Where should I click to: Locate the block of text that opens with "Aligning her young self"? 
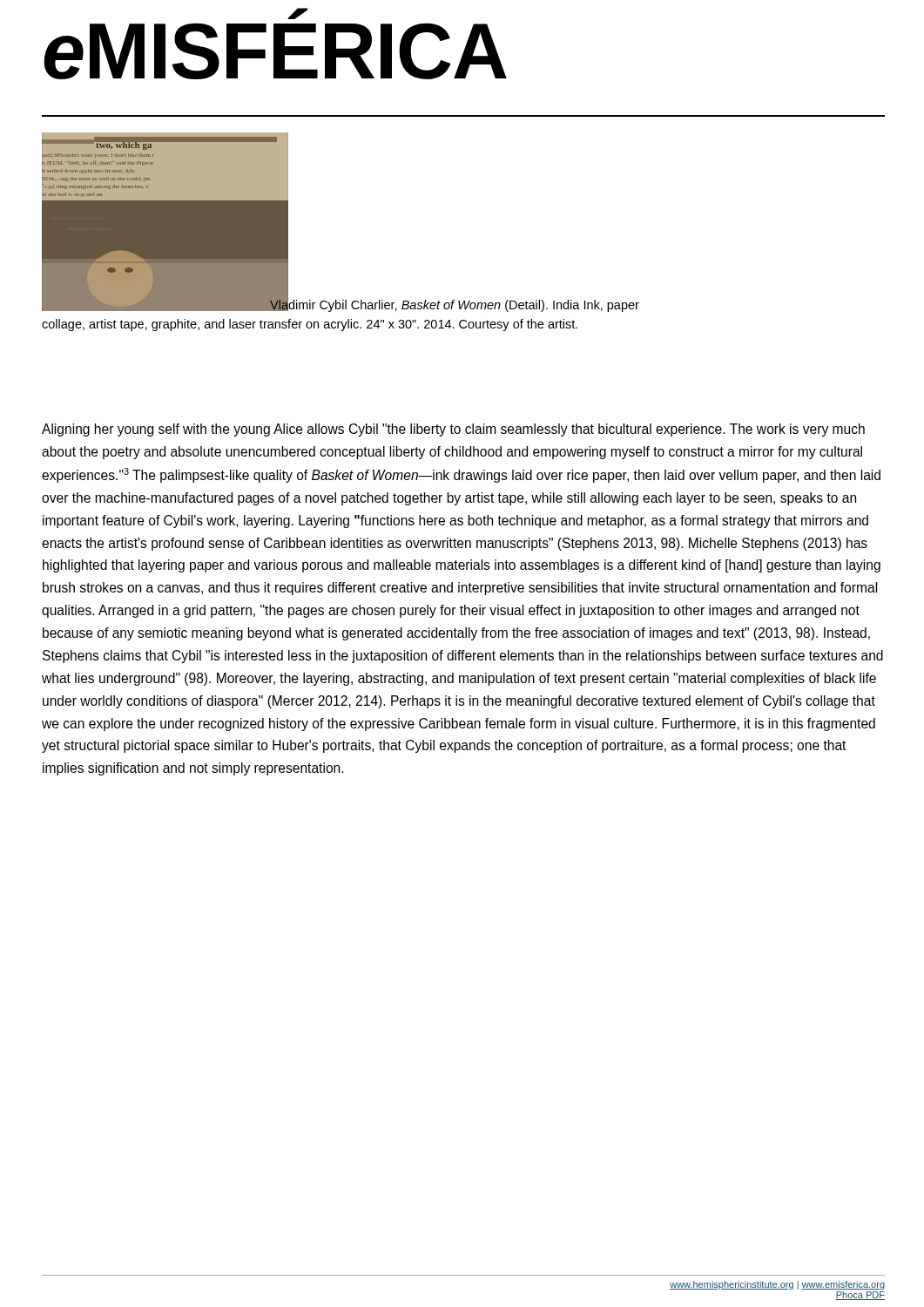click(x=463, y=599)
